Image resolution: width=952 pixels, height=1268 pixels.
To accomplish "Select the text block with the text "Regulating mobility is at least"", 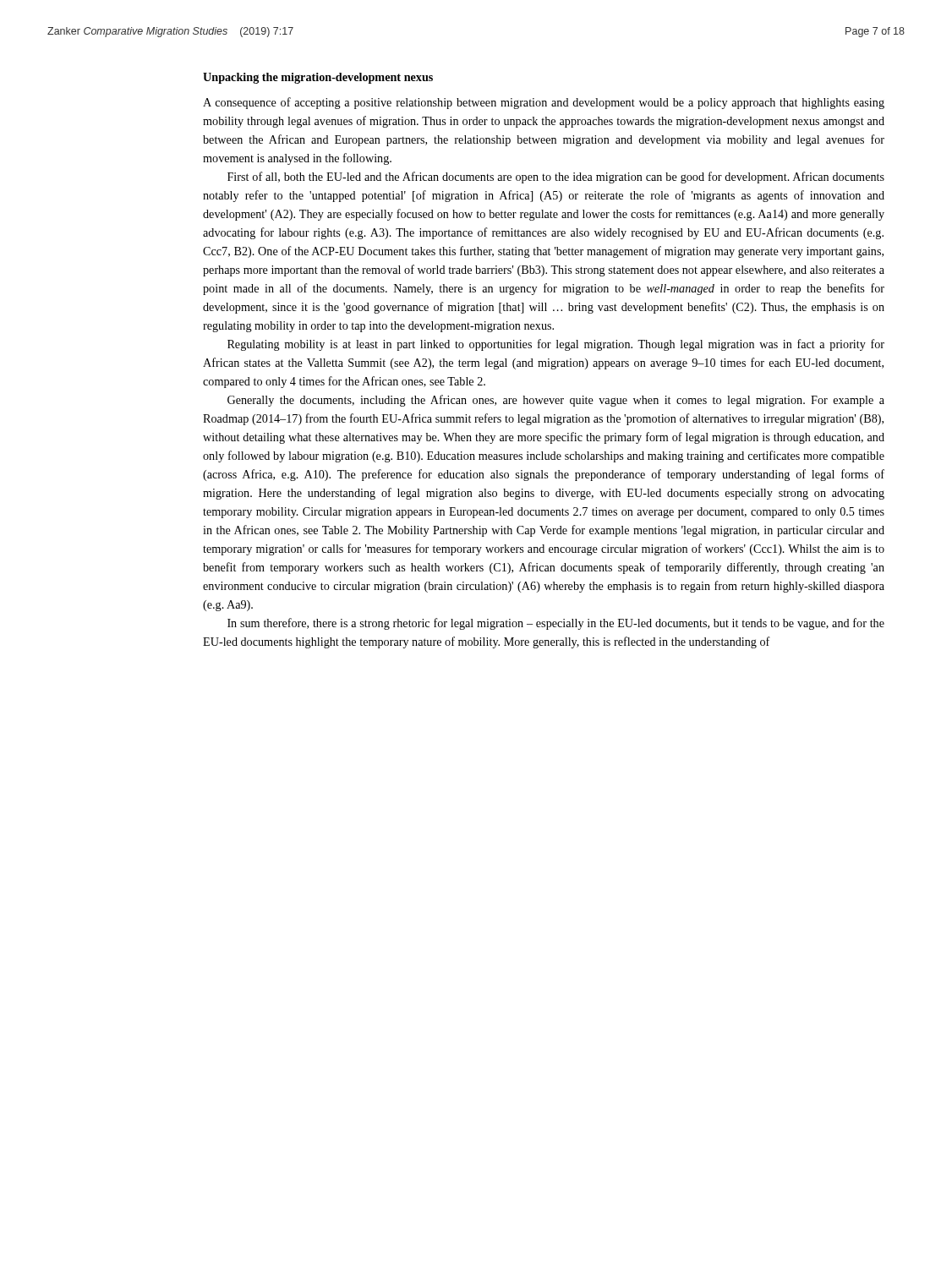I will 544,363.
